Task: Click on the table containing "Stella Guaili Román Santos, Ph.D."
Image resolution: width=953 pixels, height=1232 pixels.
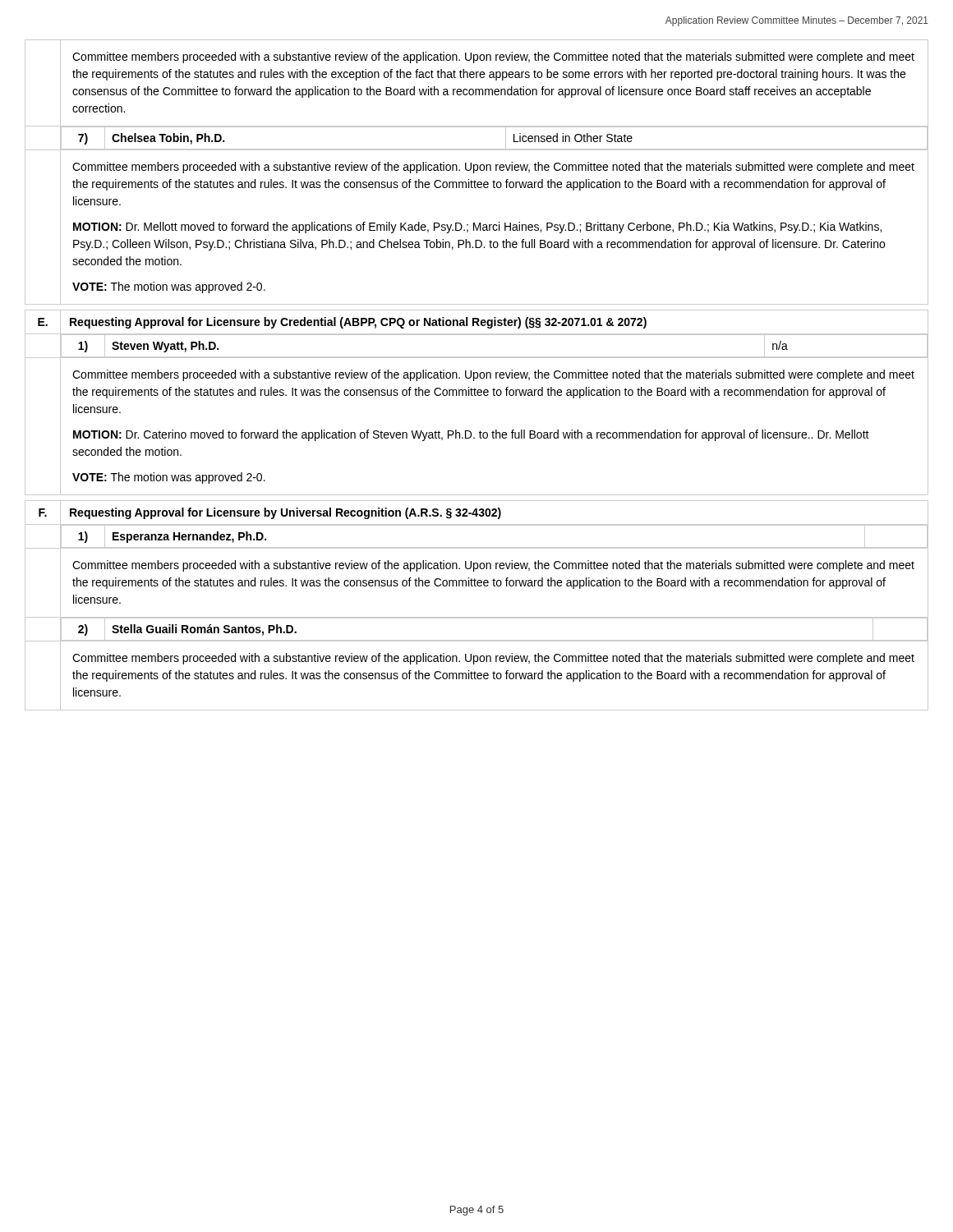Action: point(494,629)
